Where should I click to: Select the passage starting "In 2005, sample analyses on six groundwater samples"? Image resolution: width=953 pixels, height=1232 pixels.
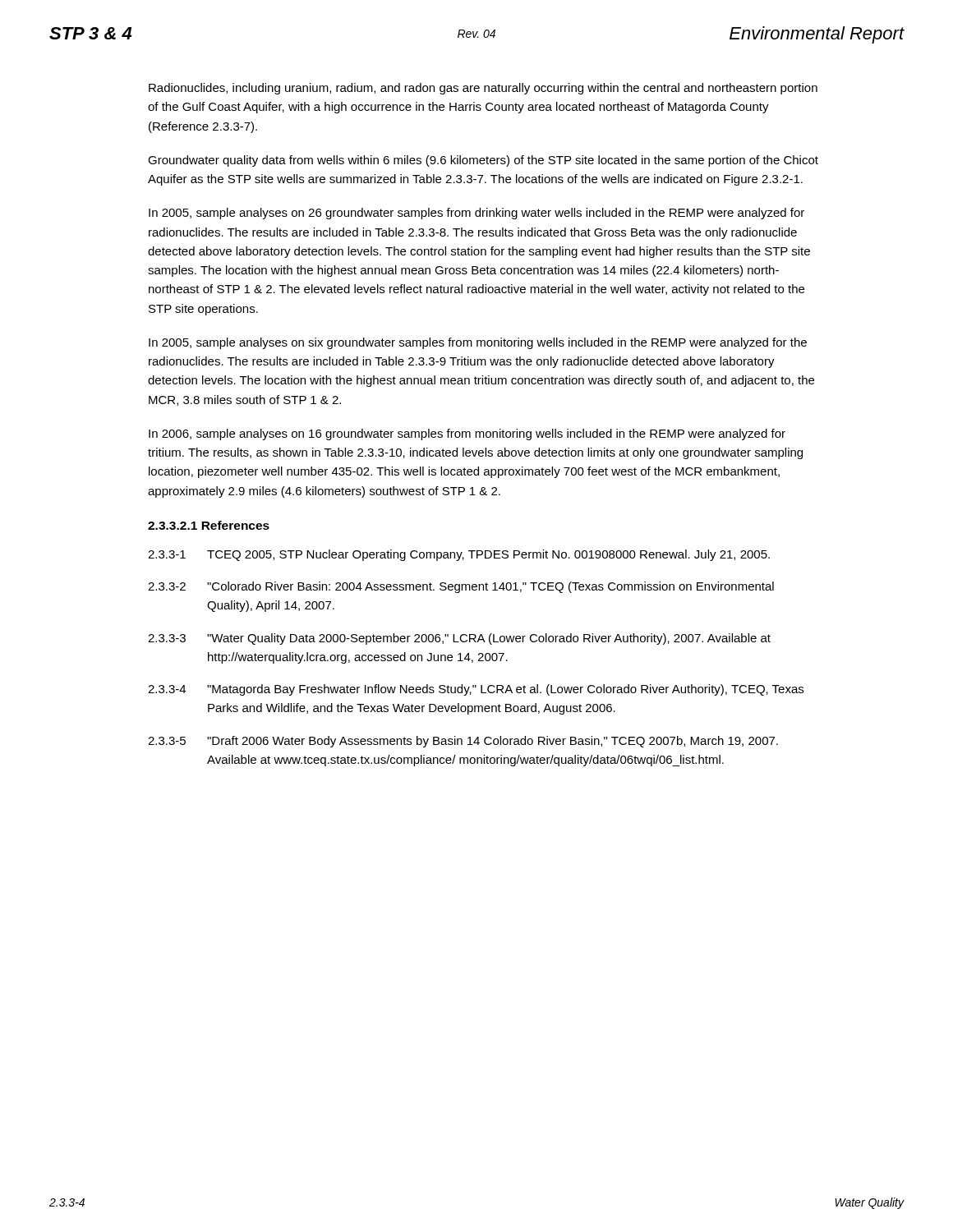click(x=481, y=371)
